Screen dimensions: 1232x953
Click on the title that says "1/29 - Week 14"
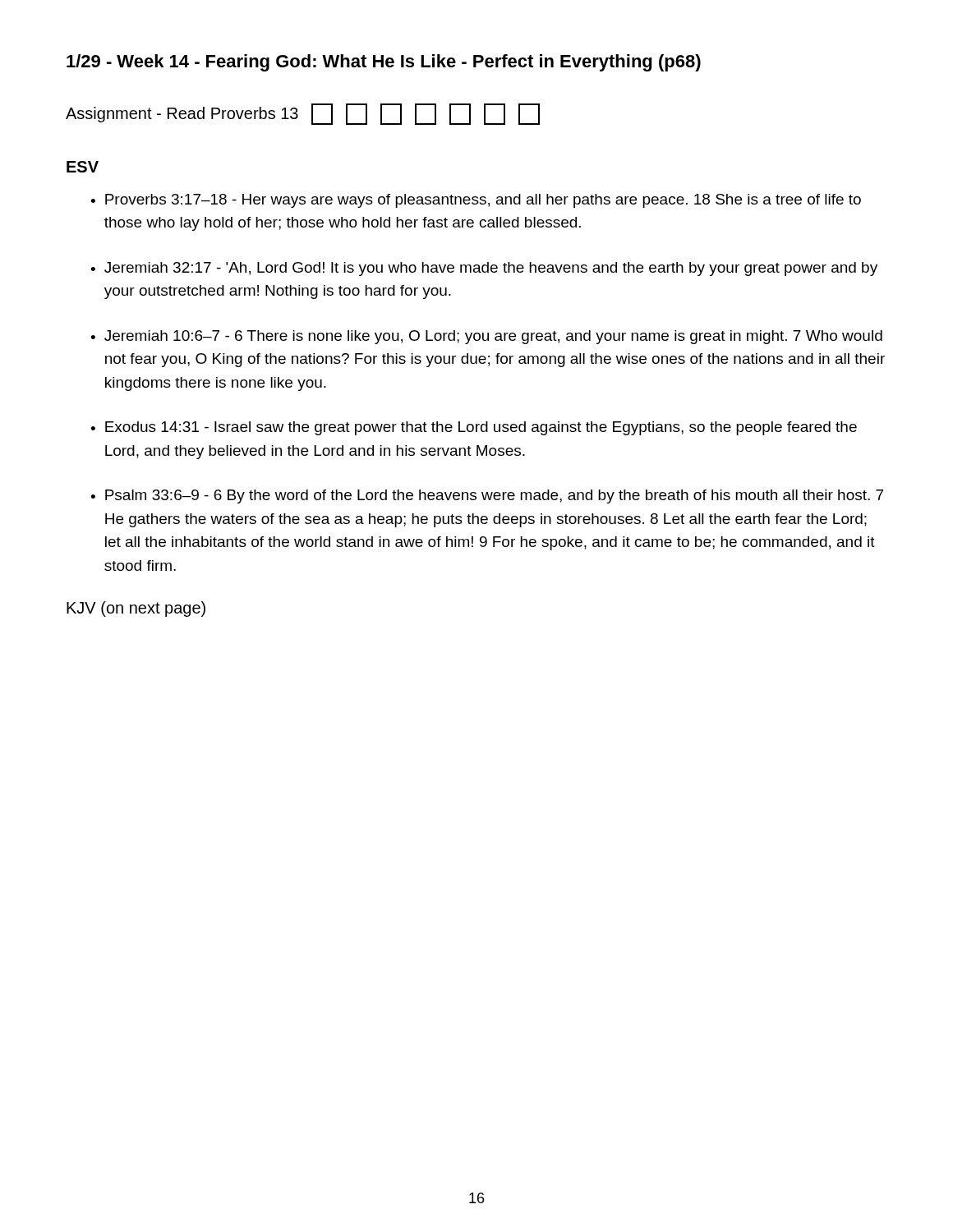coord(383,61)
